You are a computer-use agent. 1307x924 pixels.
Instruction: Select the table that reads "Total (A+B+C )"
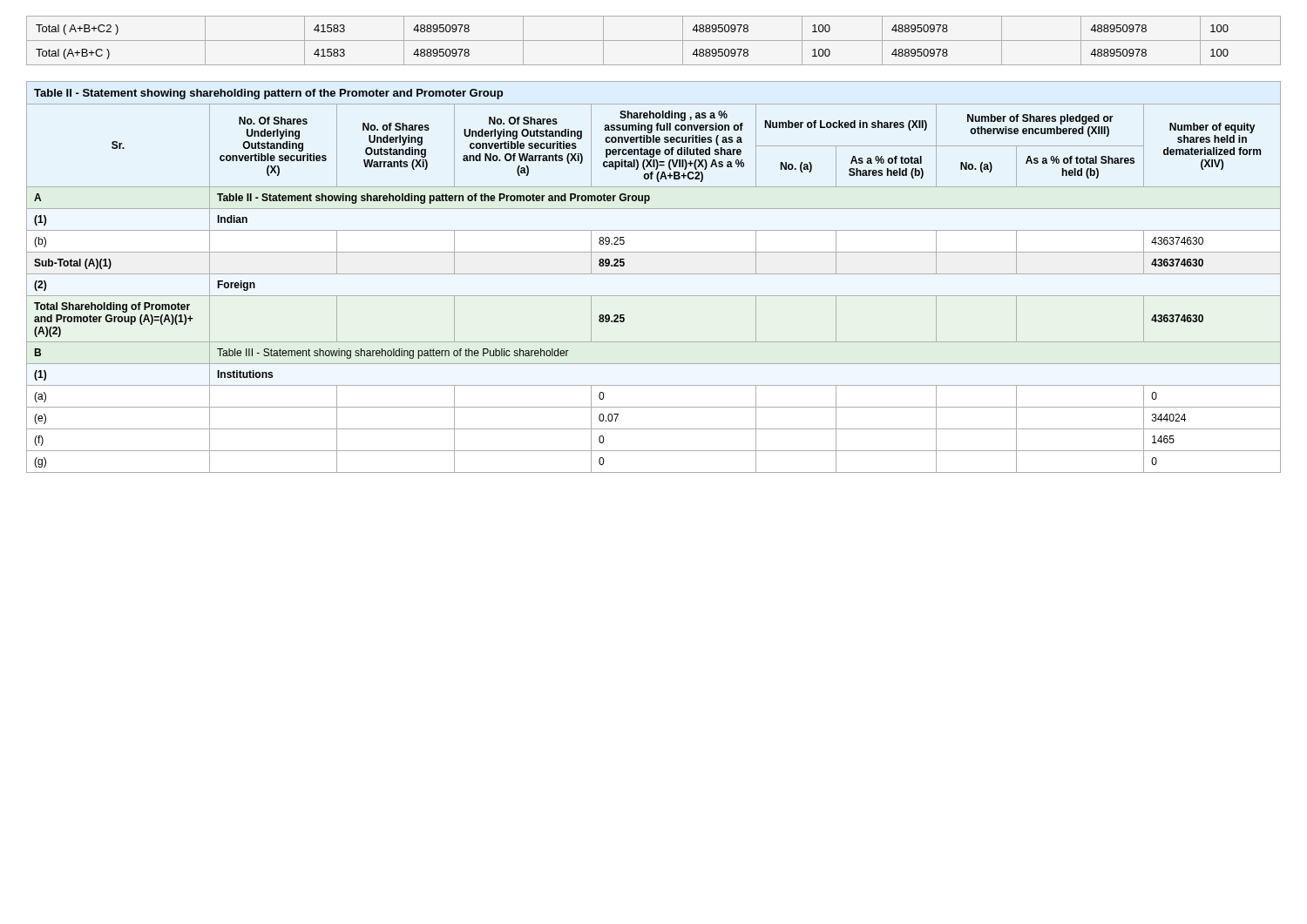(x=654, y=41)
